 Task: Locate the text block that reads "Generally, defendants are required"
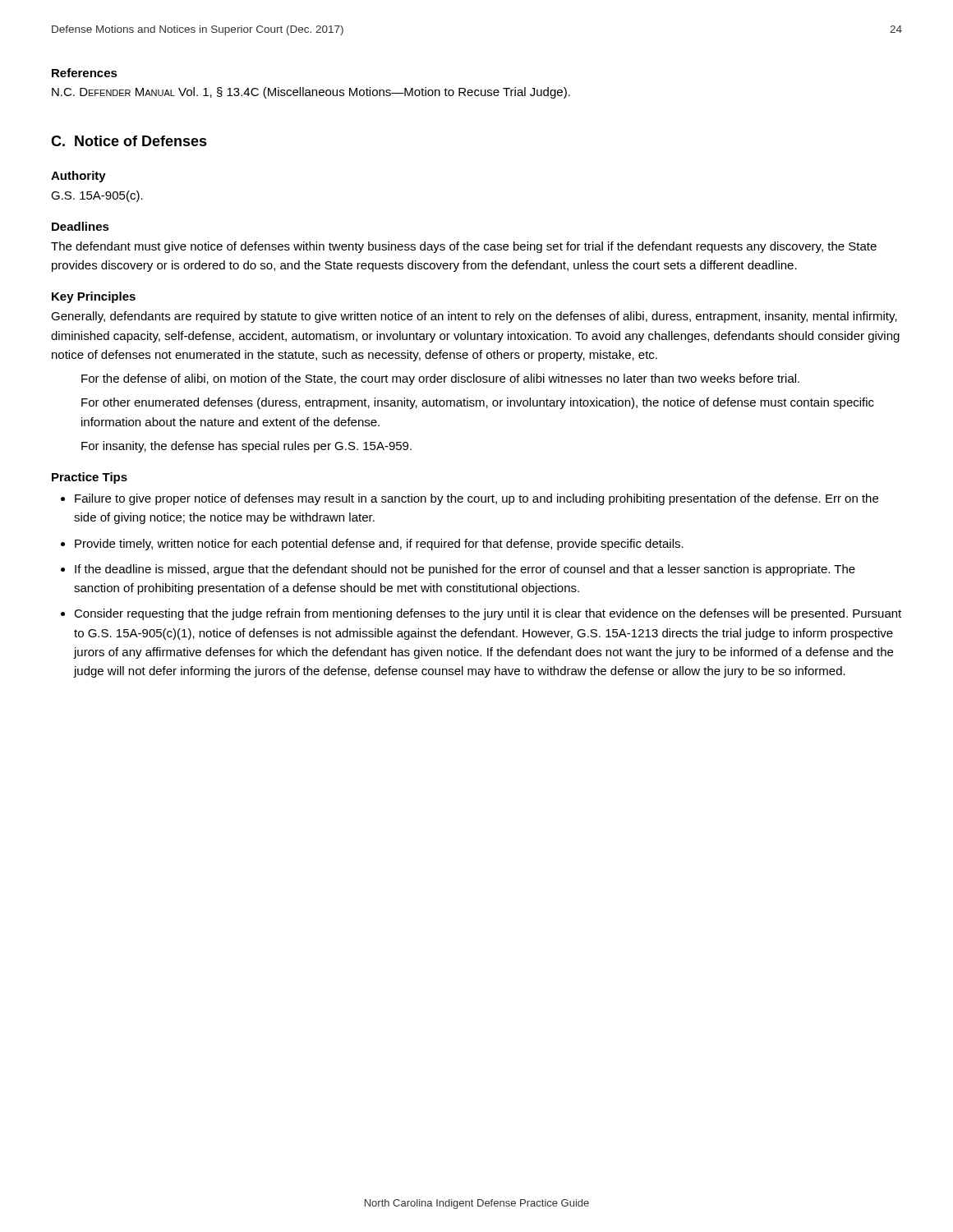[475, 335]
